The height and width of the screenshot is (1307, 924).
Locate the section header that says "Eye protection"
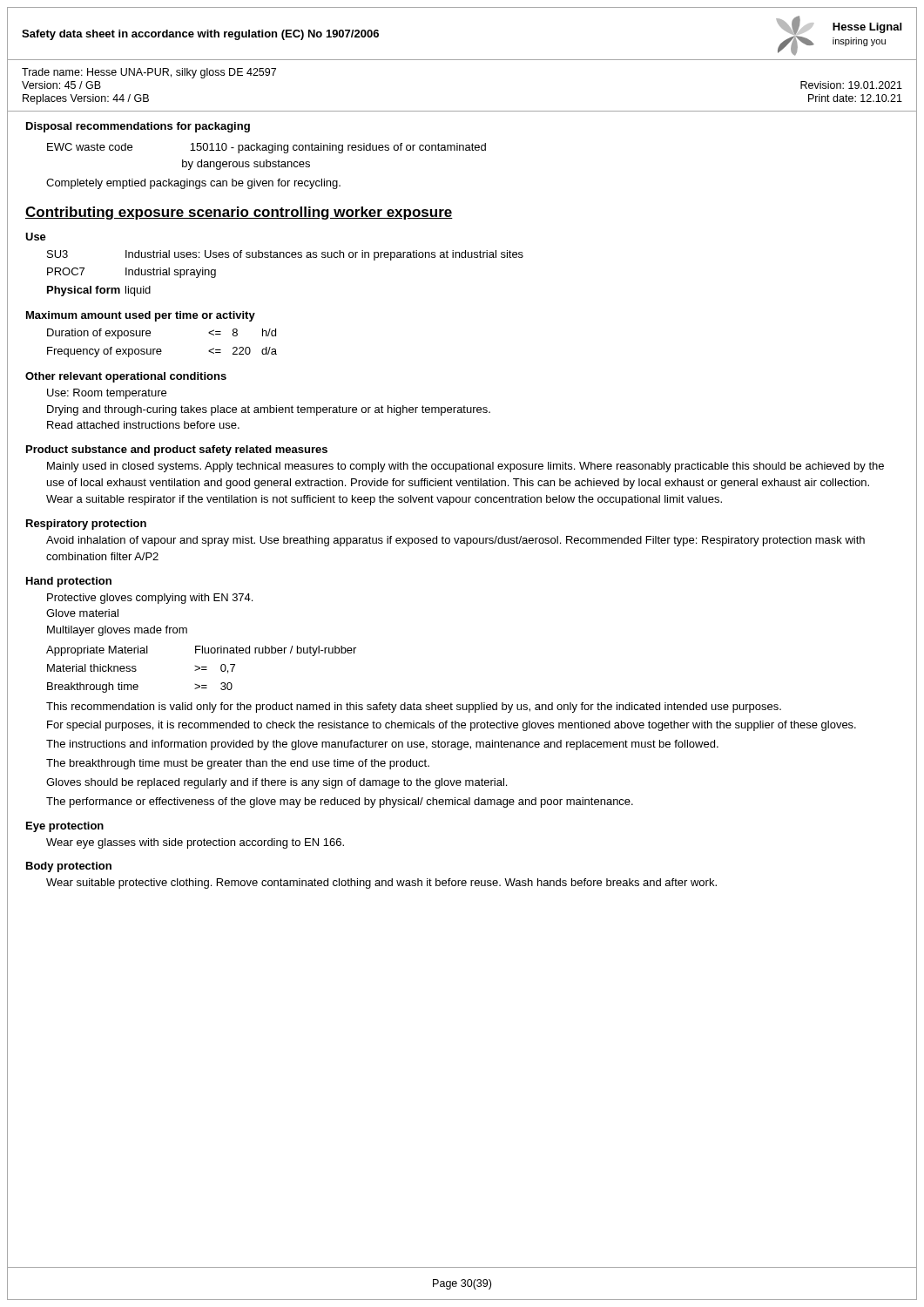click(x=65, y=825)
